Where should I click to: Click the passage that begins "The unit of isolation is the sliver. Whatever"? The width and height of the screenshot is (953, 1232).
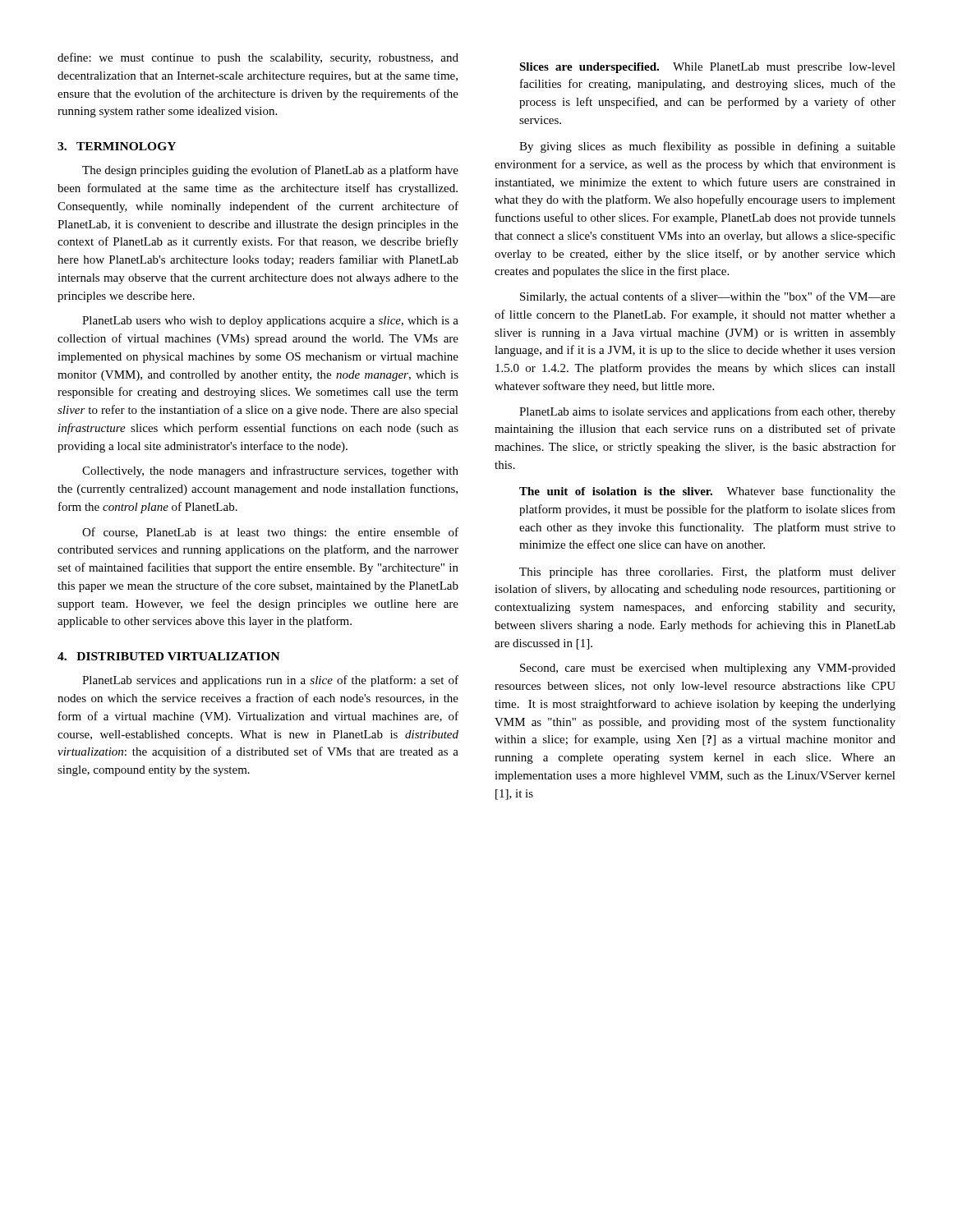click(x=707, y=519)
